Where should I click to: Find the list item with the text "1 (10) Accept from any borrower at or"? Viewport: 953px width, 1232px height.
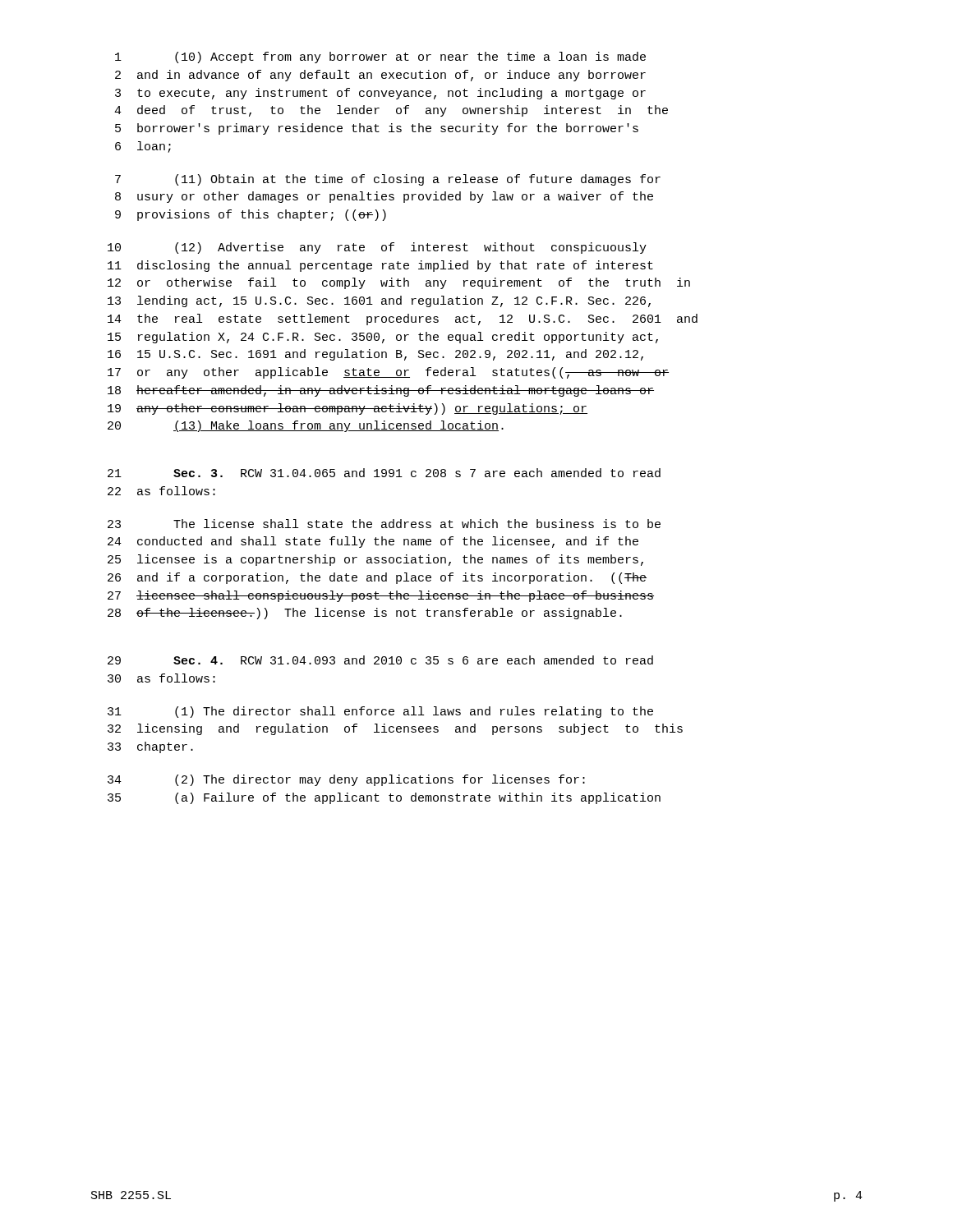[476, 103]
